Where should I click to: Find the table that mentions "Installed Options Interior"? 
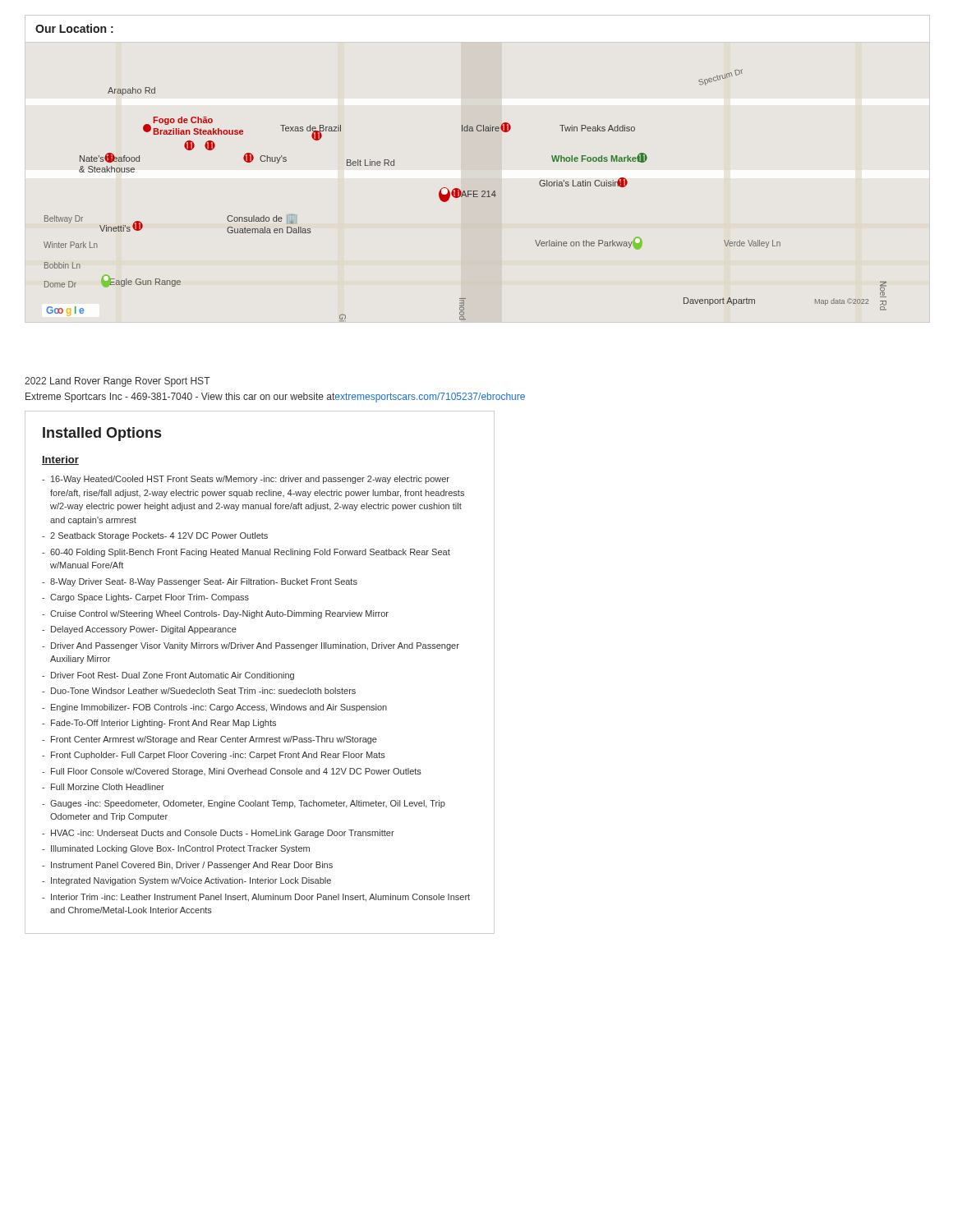tap(260, 672)
